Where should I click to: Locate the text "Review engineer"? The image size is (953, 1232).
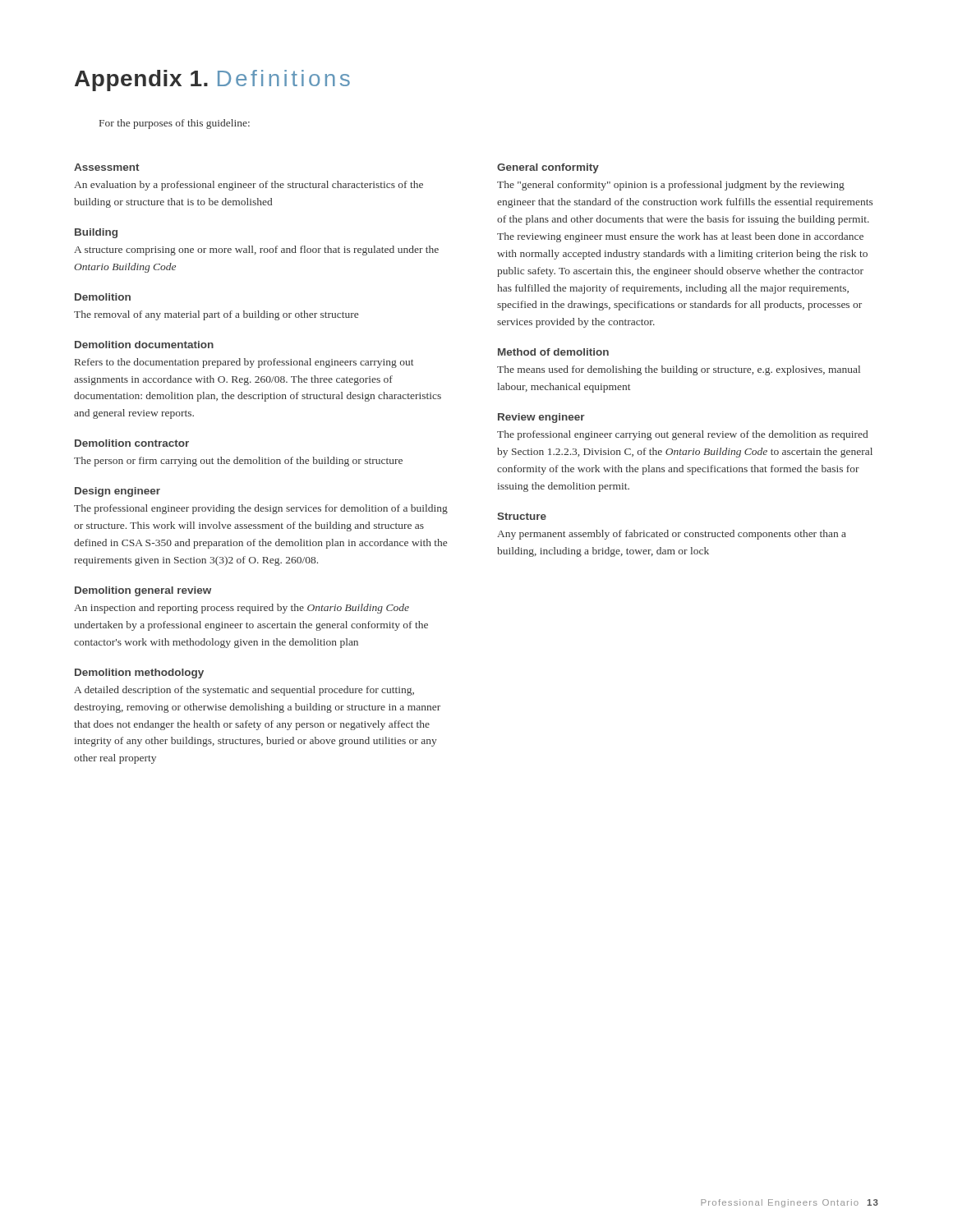[x=541, y=417]
